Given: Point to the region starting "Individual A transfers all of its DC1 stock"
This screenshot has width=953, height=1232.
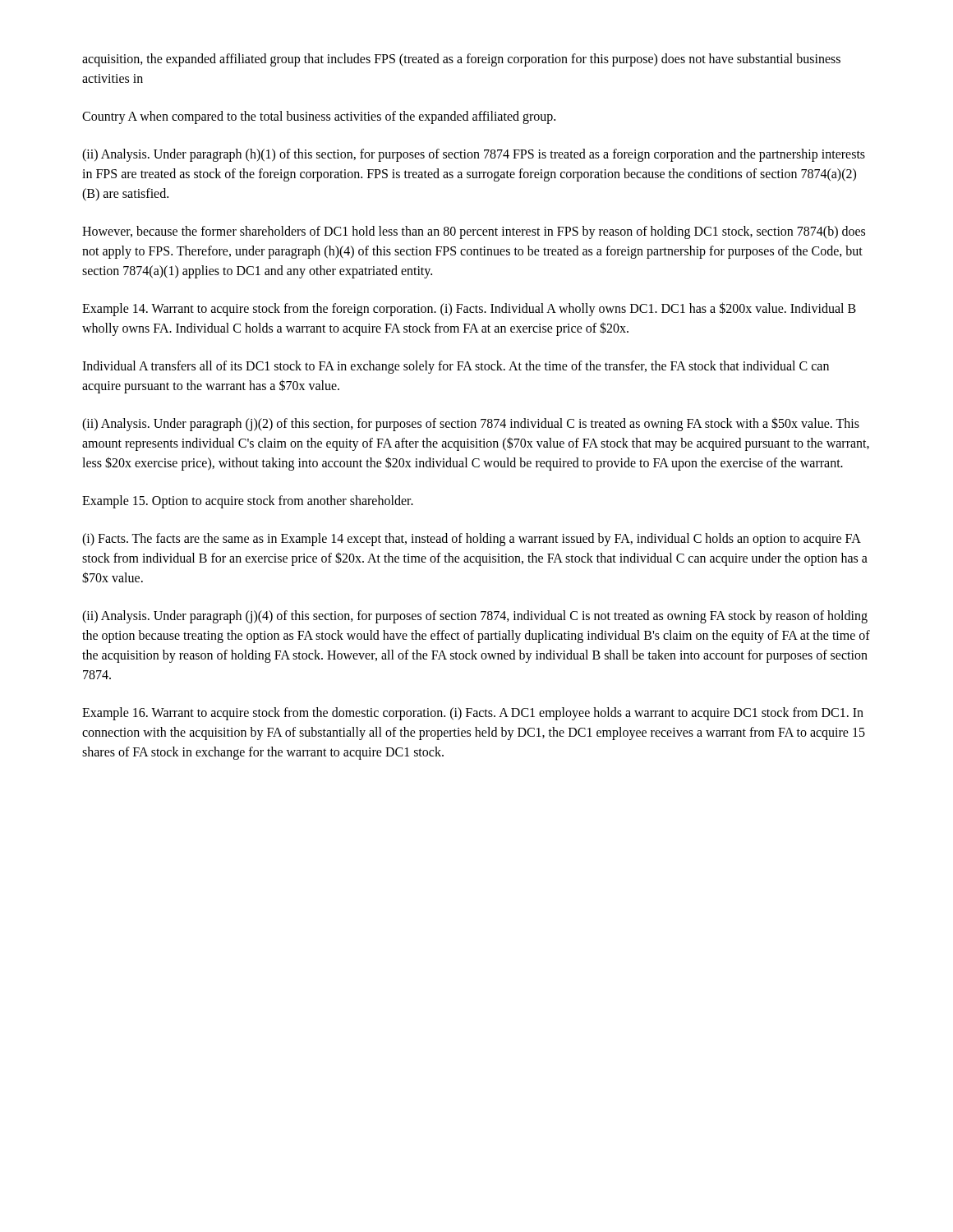Looking at the screenshot, I should click(456, 376).
